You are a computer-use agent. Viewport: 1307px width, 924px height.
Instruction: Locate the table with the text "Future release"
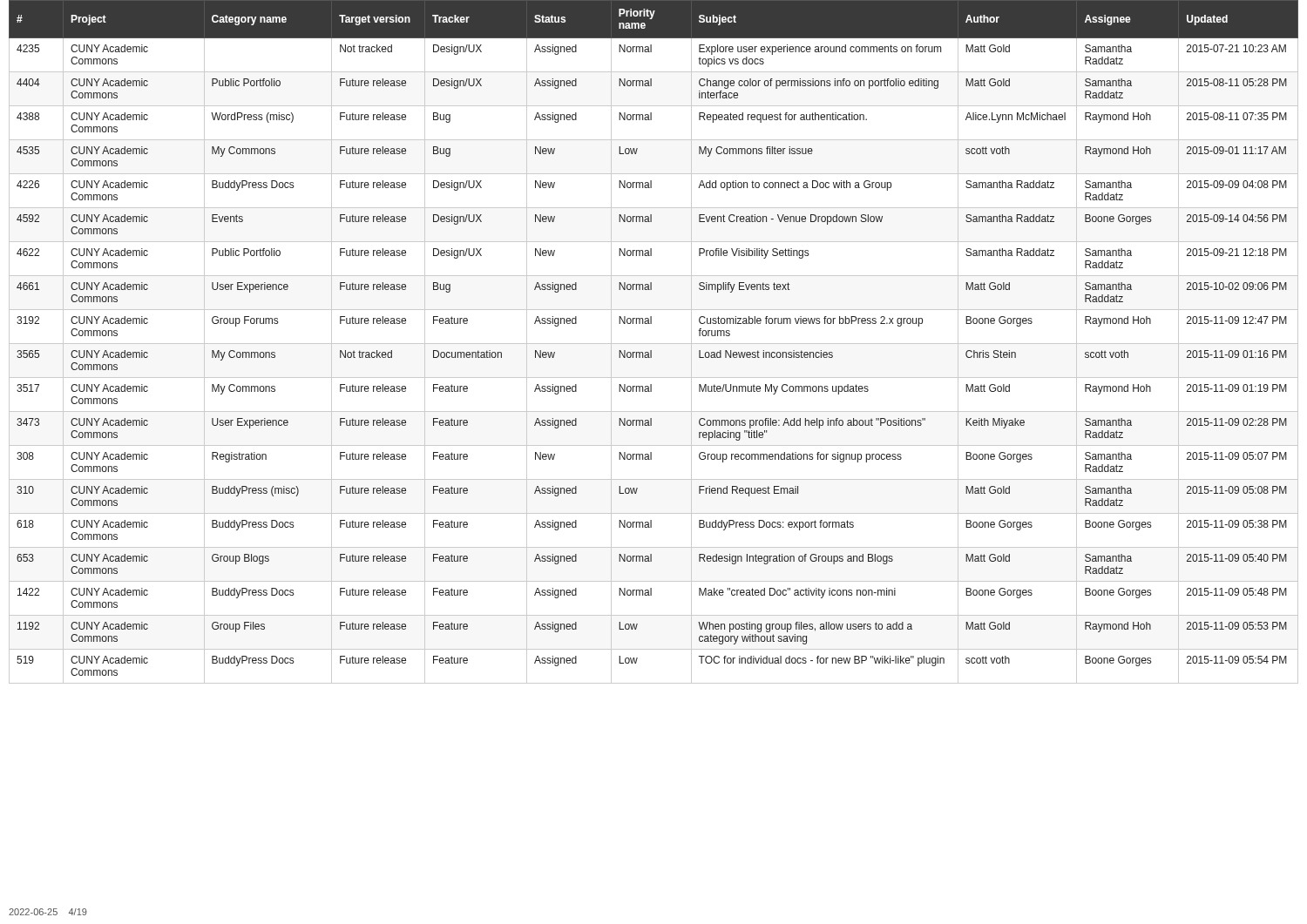coord(654,342)
